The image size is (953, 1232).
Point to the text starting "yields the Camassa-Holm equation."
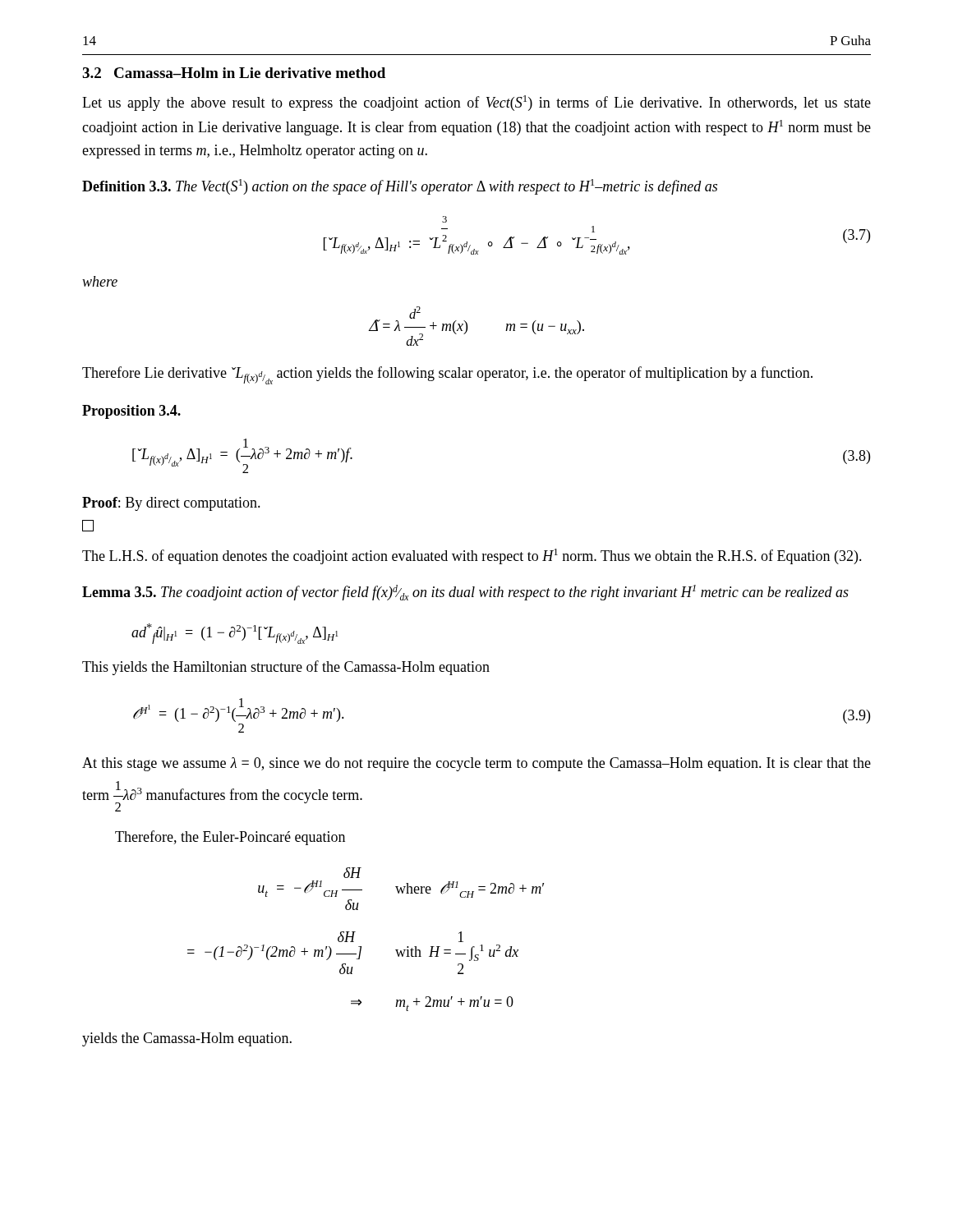pos(187,1038)
